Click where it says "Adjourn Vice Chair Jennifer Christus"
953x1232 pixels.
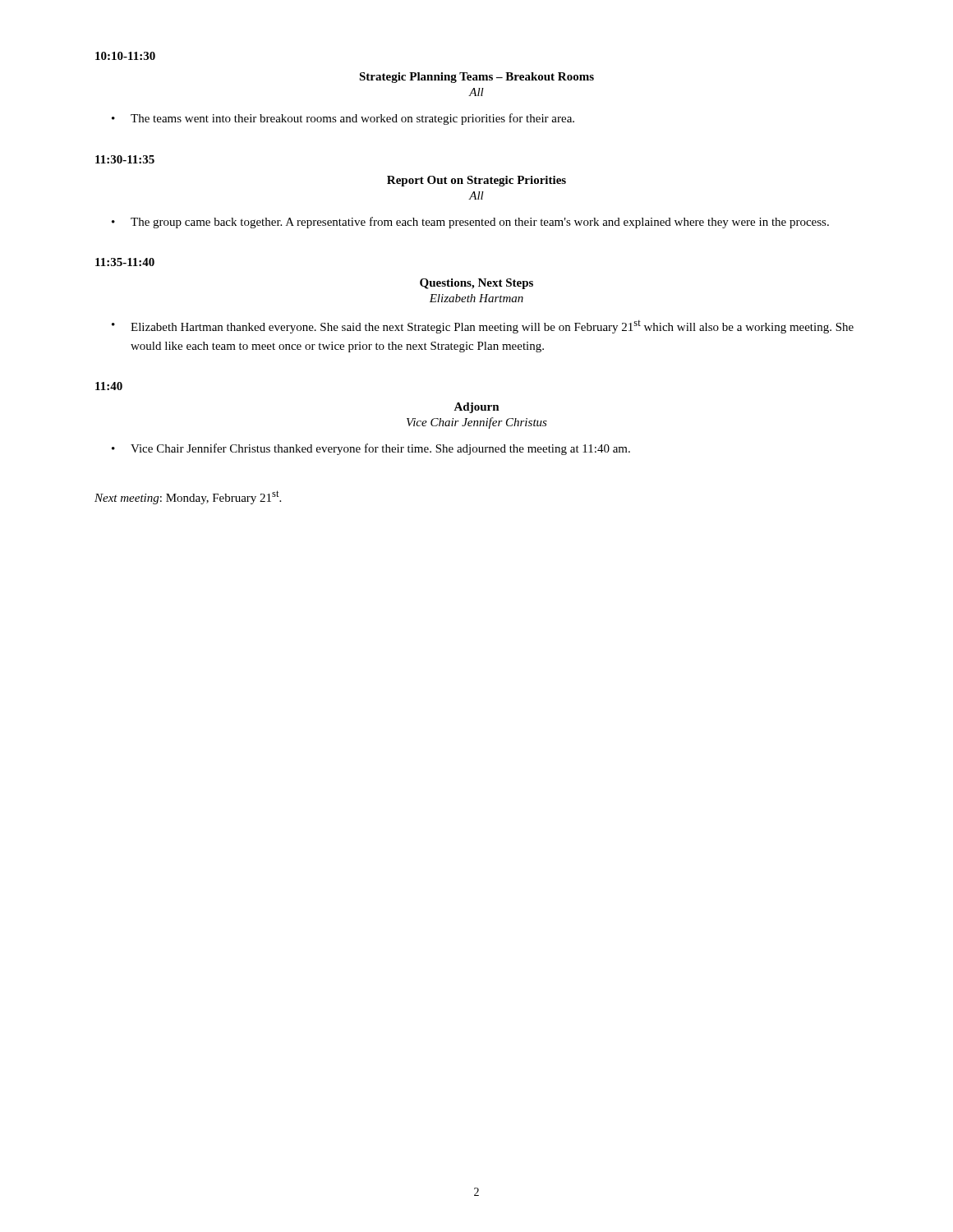476,415
